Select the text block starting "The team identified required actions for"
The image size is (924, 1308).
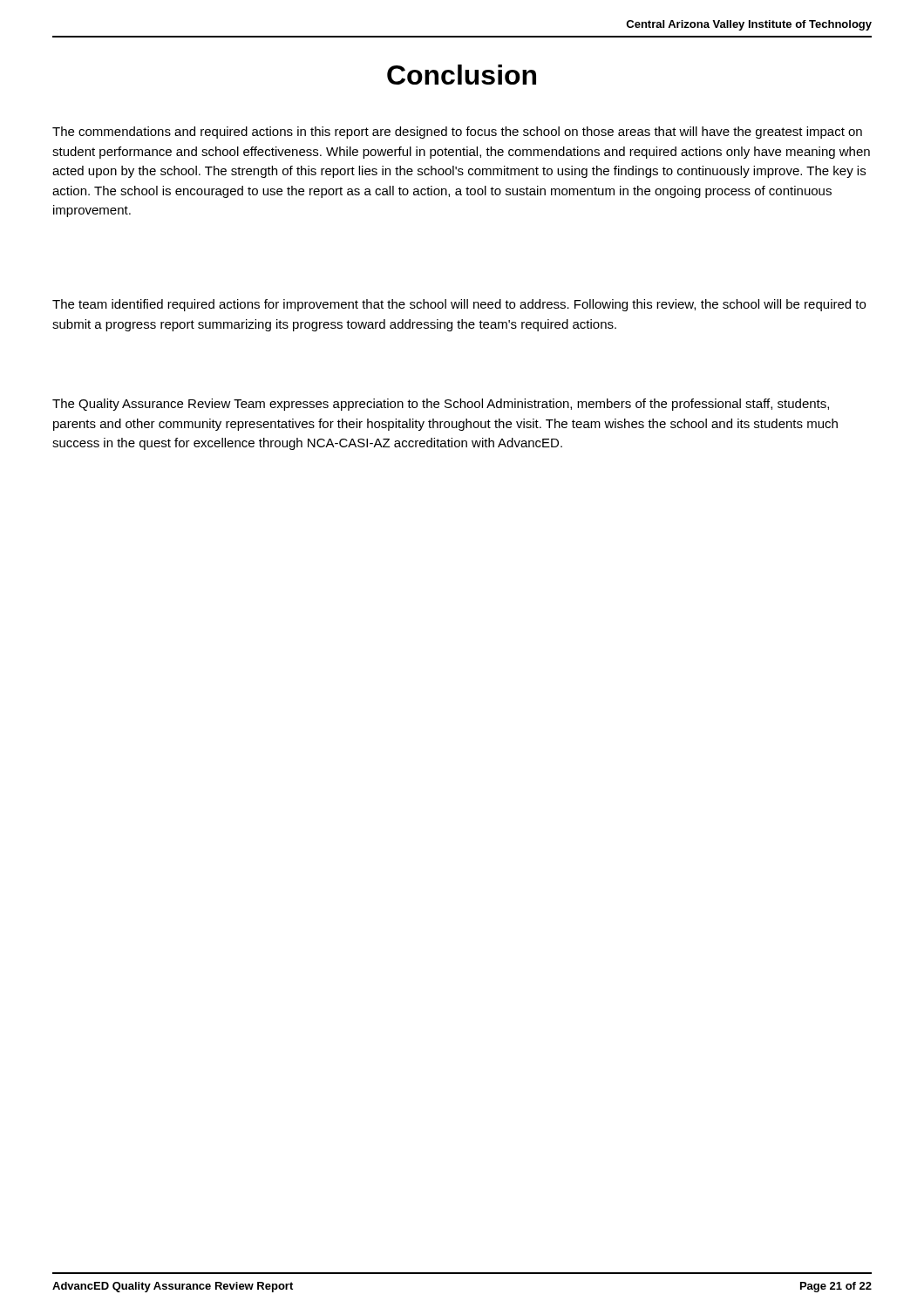(x=459, y=314)
